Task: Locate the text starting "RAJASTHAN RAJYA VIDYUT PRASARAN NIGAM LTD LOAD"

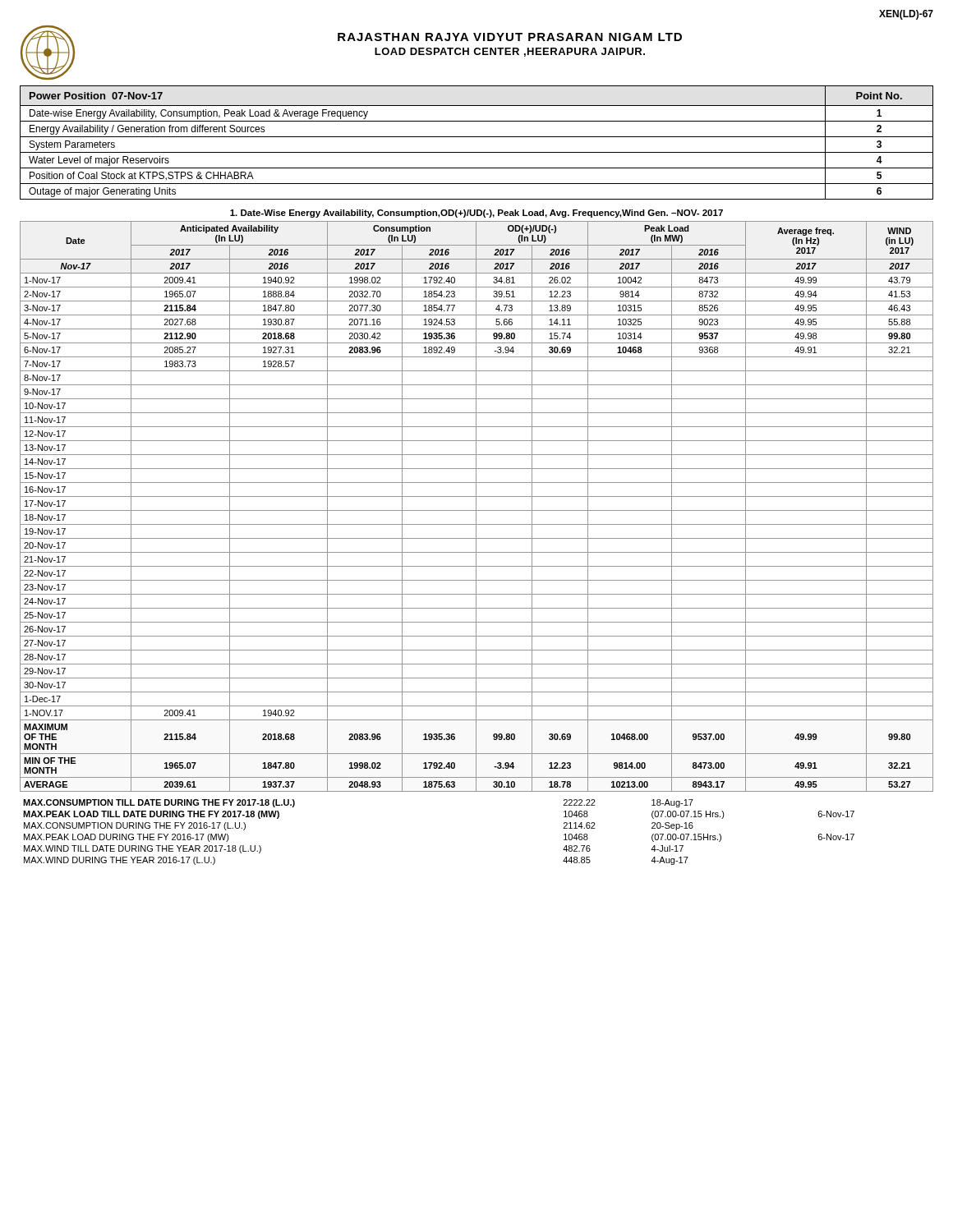Action: [476, 52]
